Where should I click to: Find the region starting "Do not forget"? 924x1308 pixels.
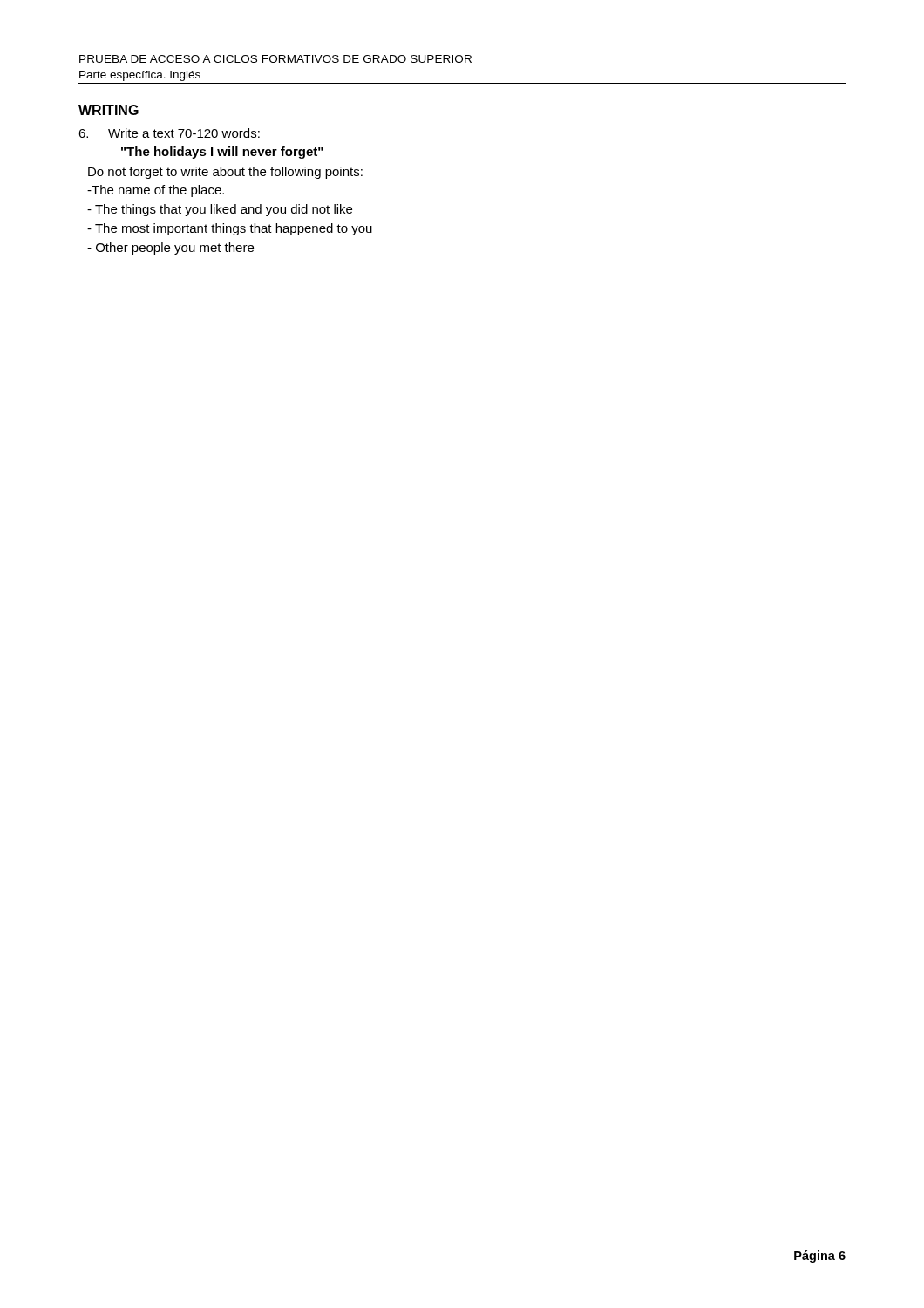pos(225,171)
